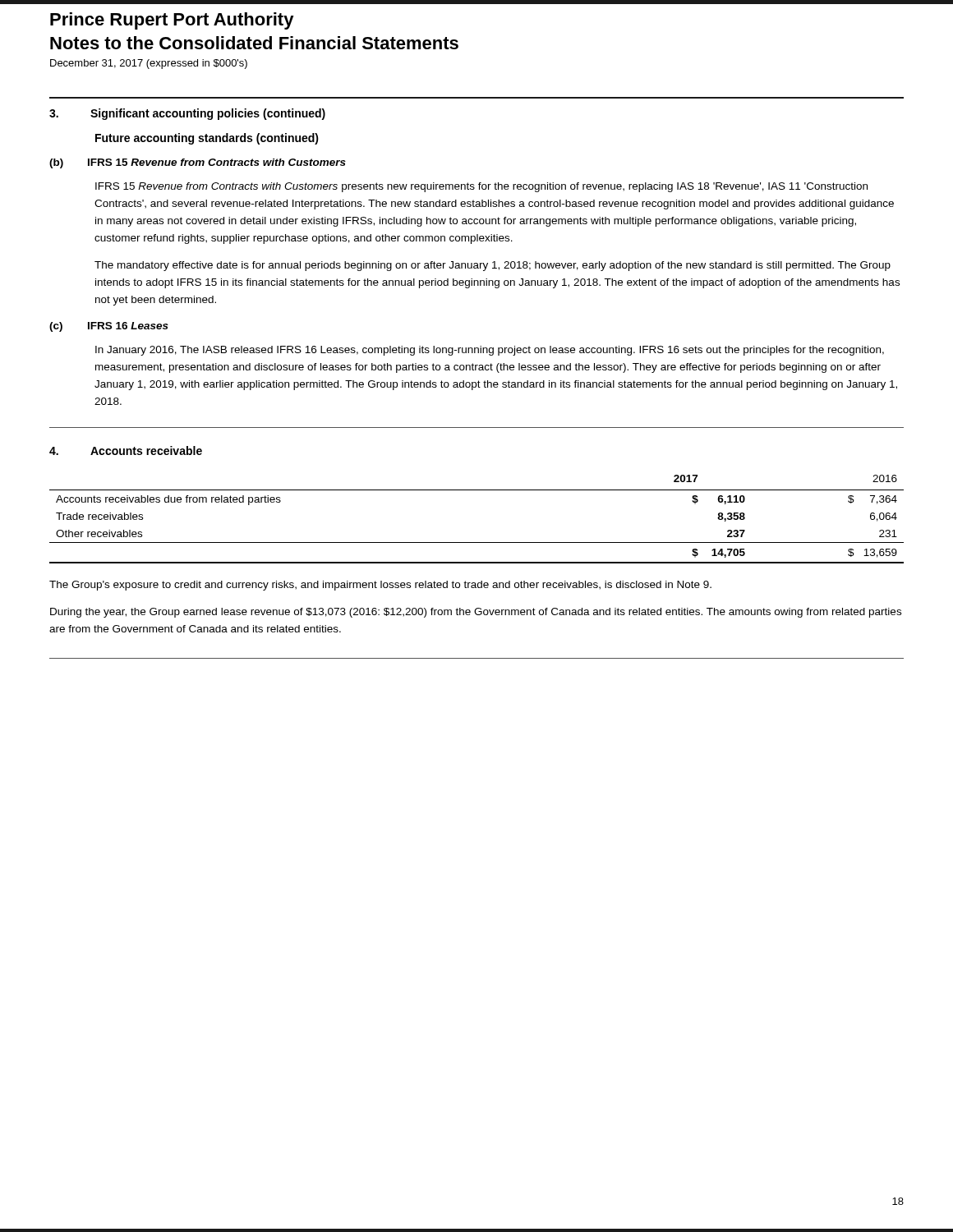The width and height of the screenshot is (953, 1232).
Task: Find the passage starting "December 31, 2017 (expressed in $000's)"
Action: tap(149, 63)
